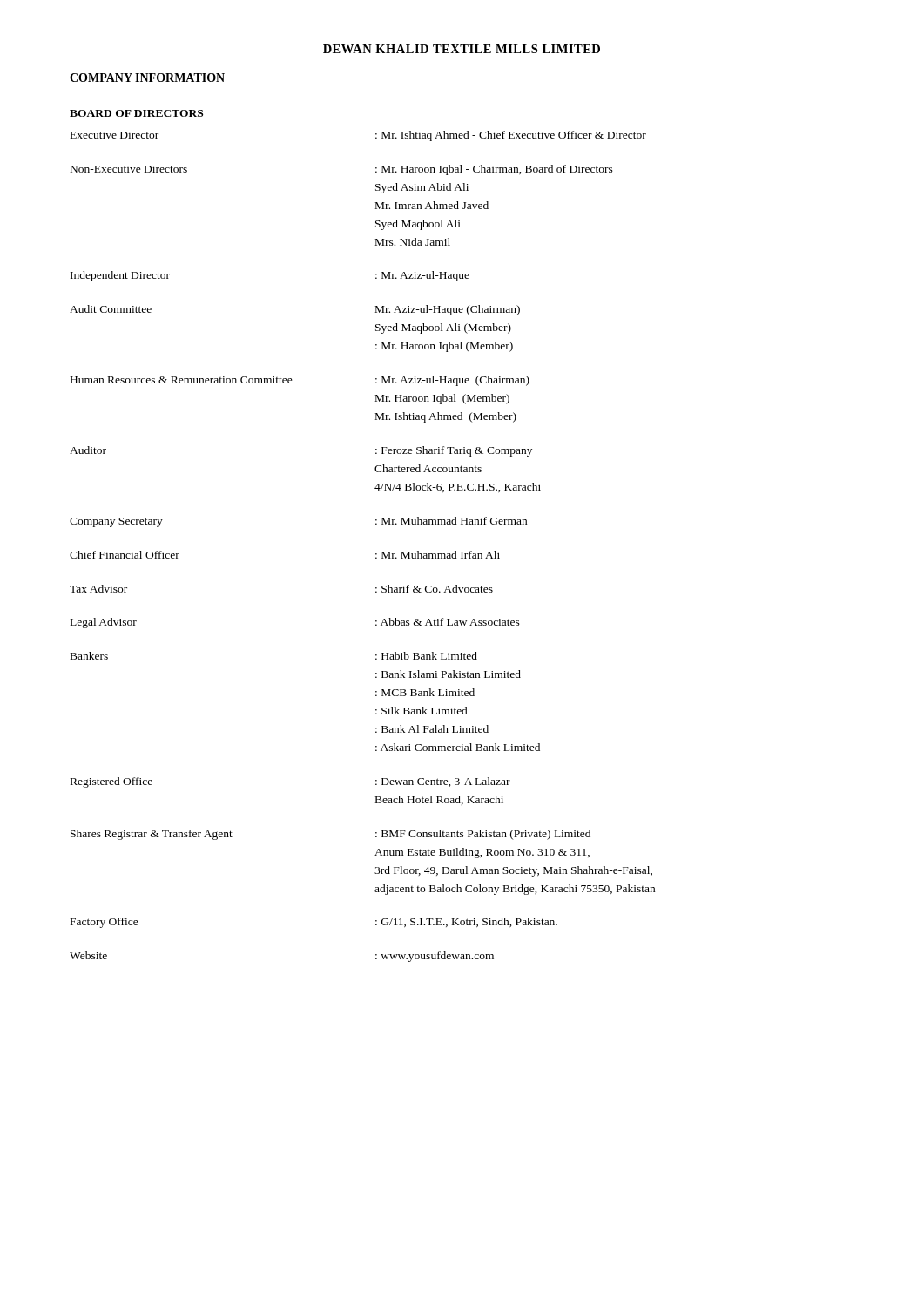Locate the element starting "Non-Executive Directors :"
Image resolution: width=924 pixels, height=1307 pixels.
pos(462,206)
